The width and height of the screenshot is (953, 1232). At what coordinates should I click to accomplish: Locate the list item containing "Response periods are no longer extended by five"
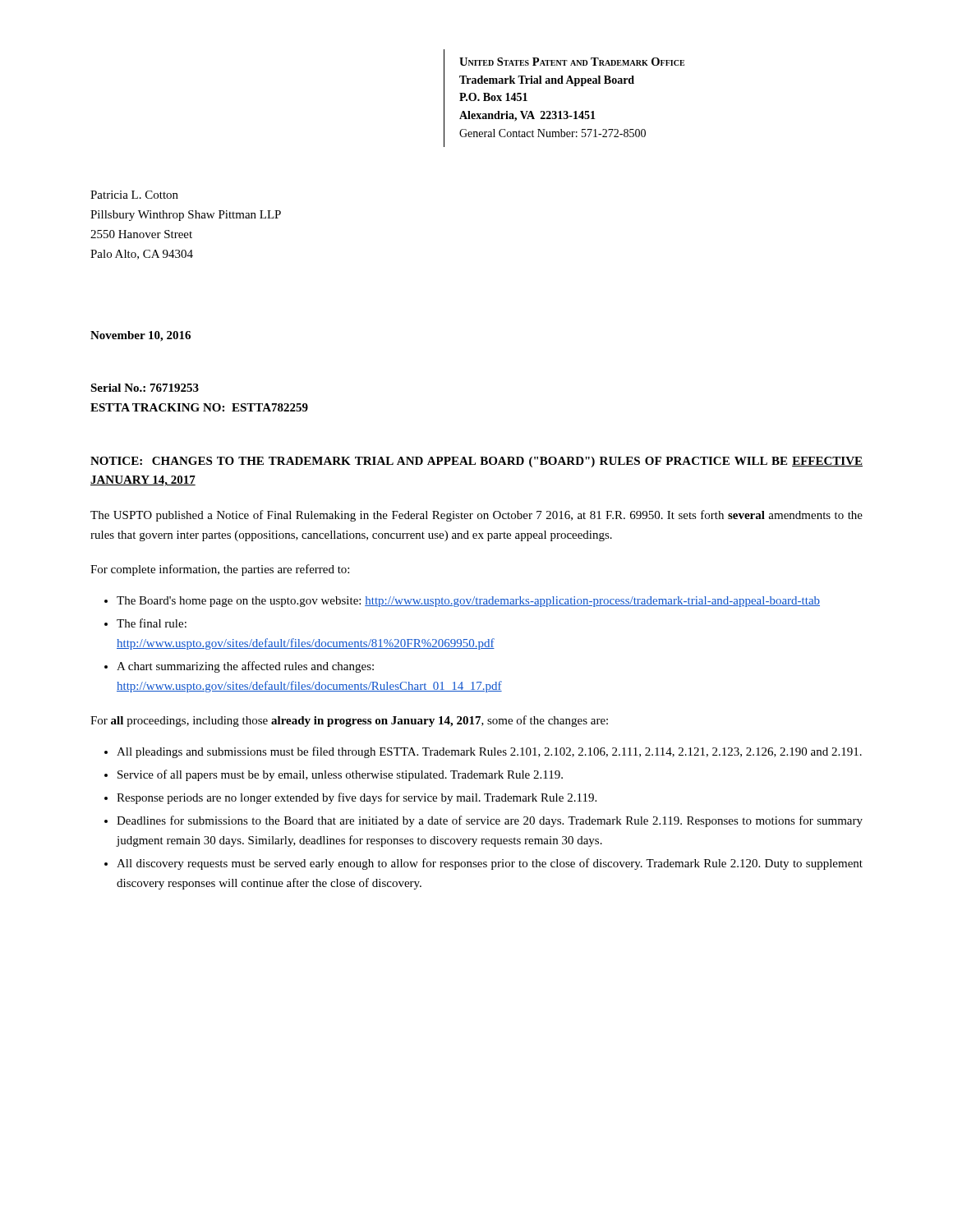(x=357, y=797)
